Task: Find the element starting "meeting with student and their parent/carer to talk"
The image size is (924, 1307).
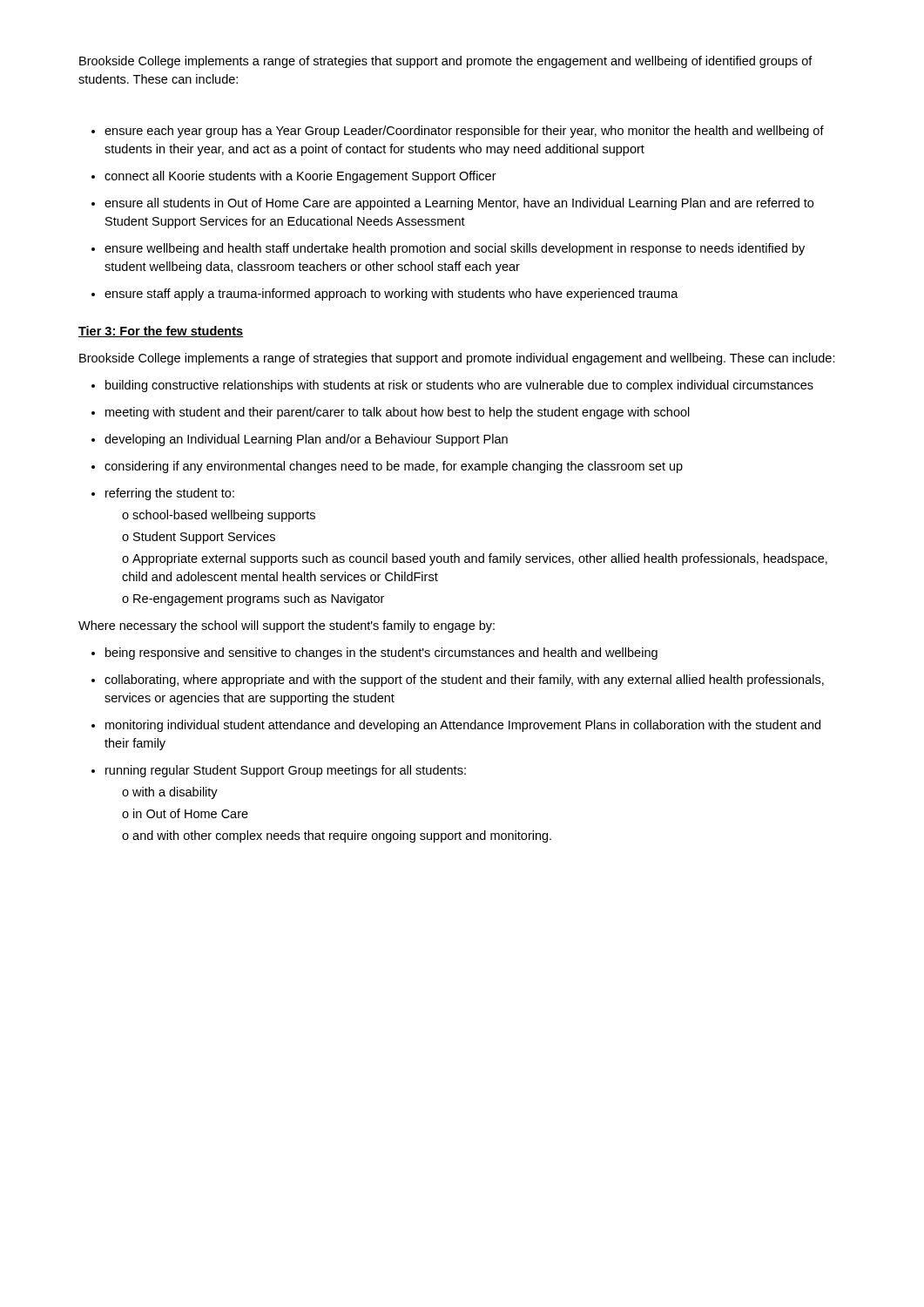Action: (x=462, y=413)
